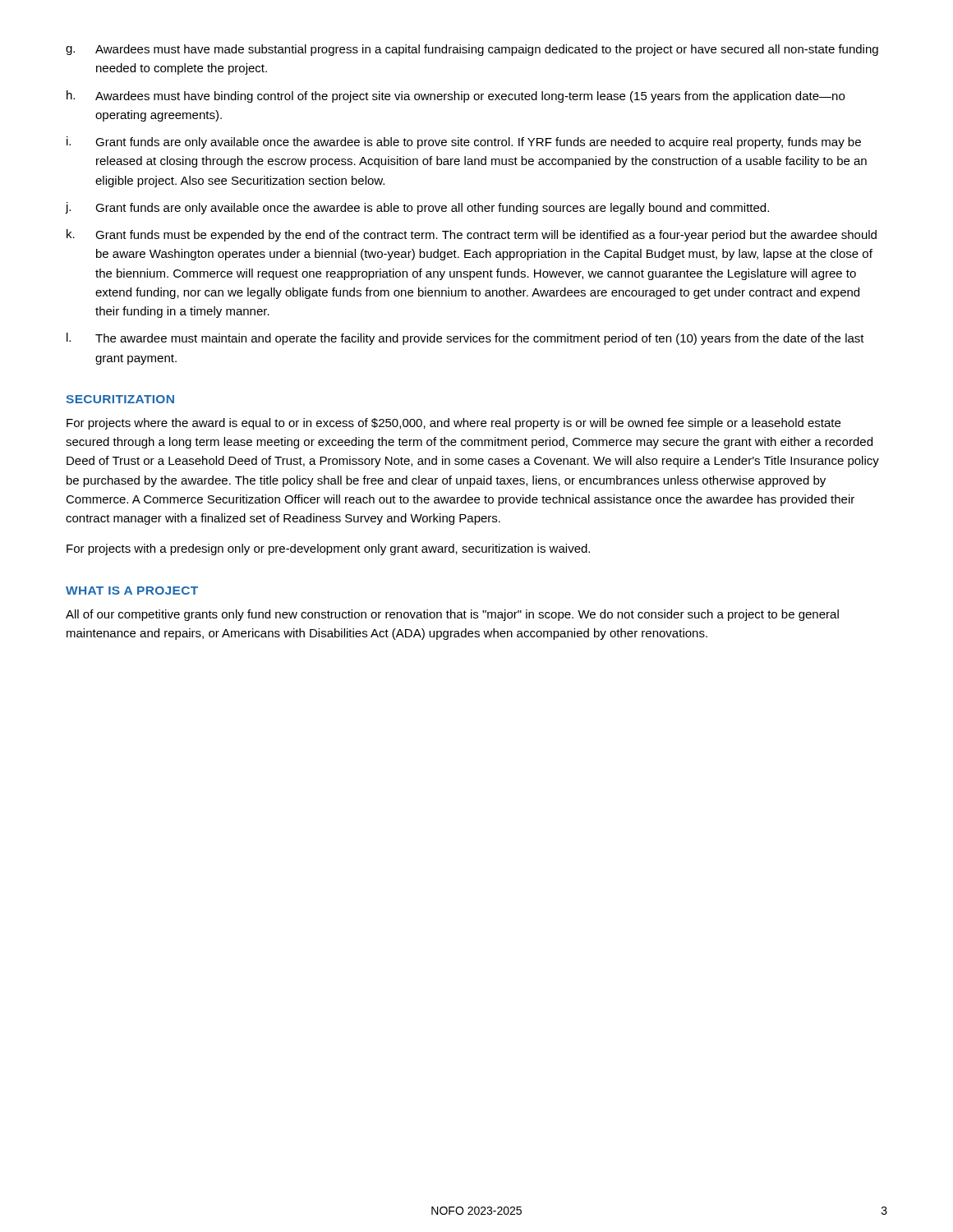
Task: Where is the passage that starts "i. Grant funds are only available once the"?
Action: point(476,161)
